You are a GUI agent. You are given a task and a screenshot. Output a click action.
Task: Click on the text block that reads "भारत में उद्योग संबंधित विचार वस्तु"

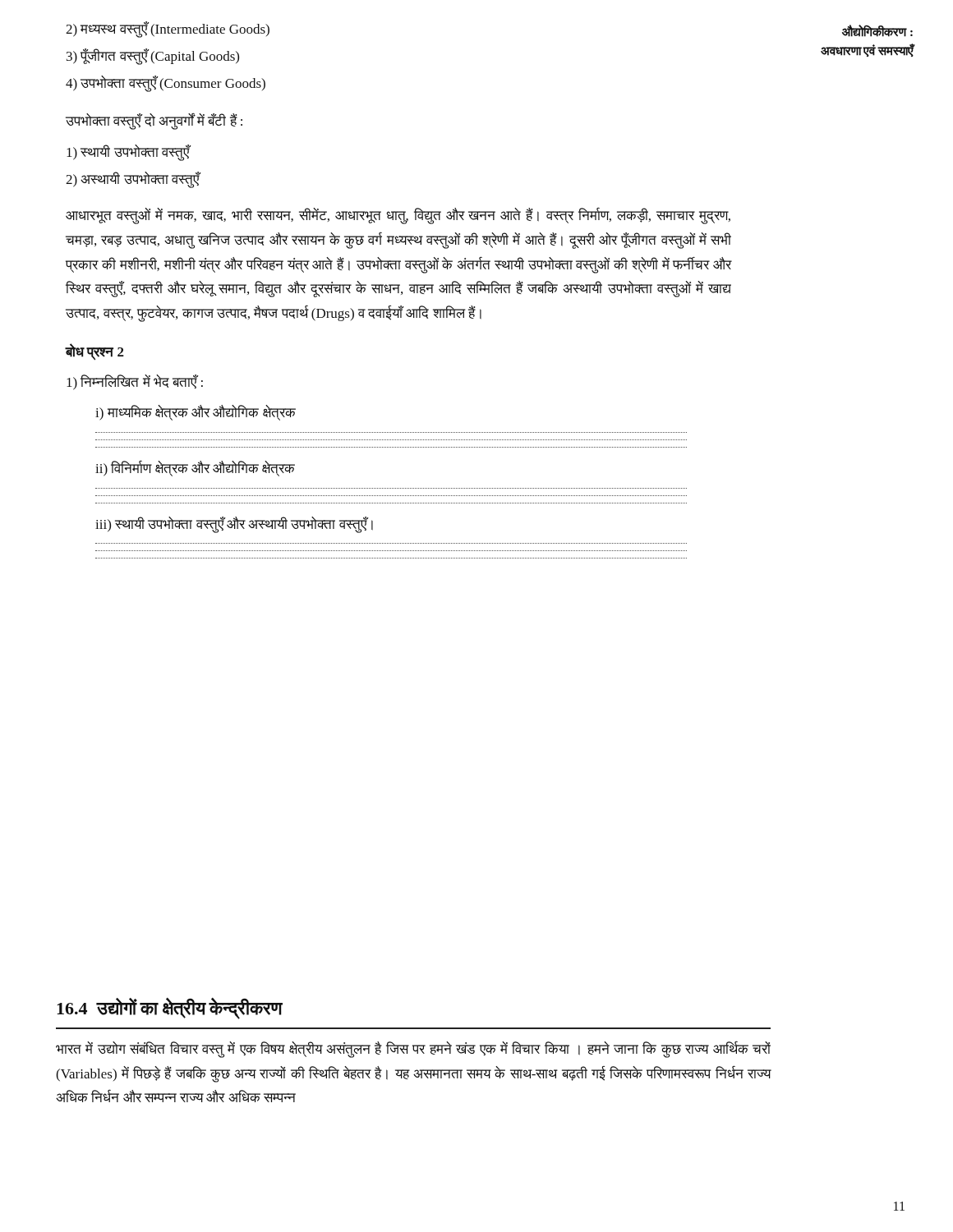point(413,1074)
